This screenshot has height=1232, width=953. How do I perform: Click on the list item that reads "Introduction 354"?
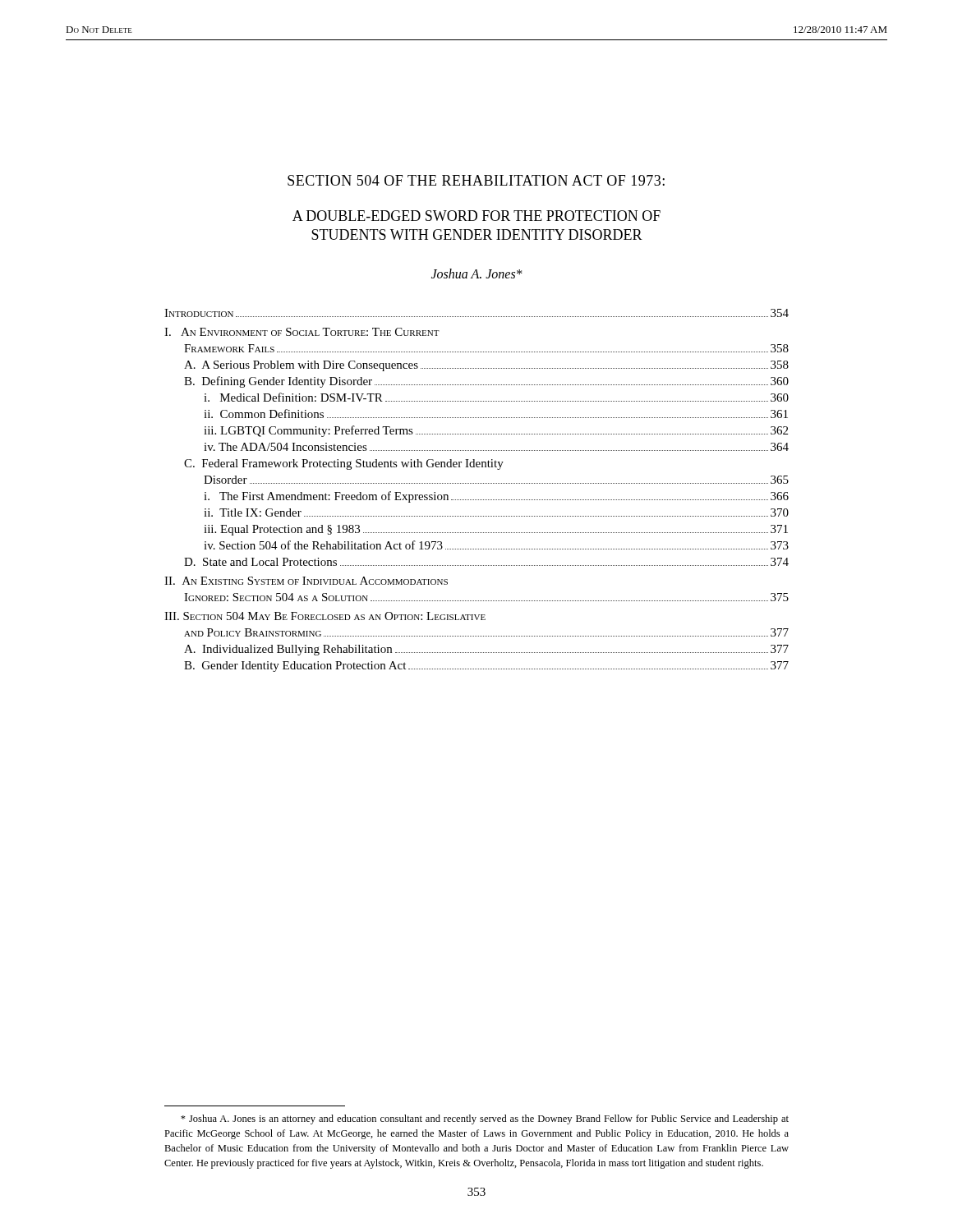(476, 313)
